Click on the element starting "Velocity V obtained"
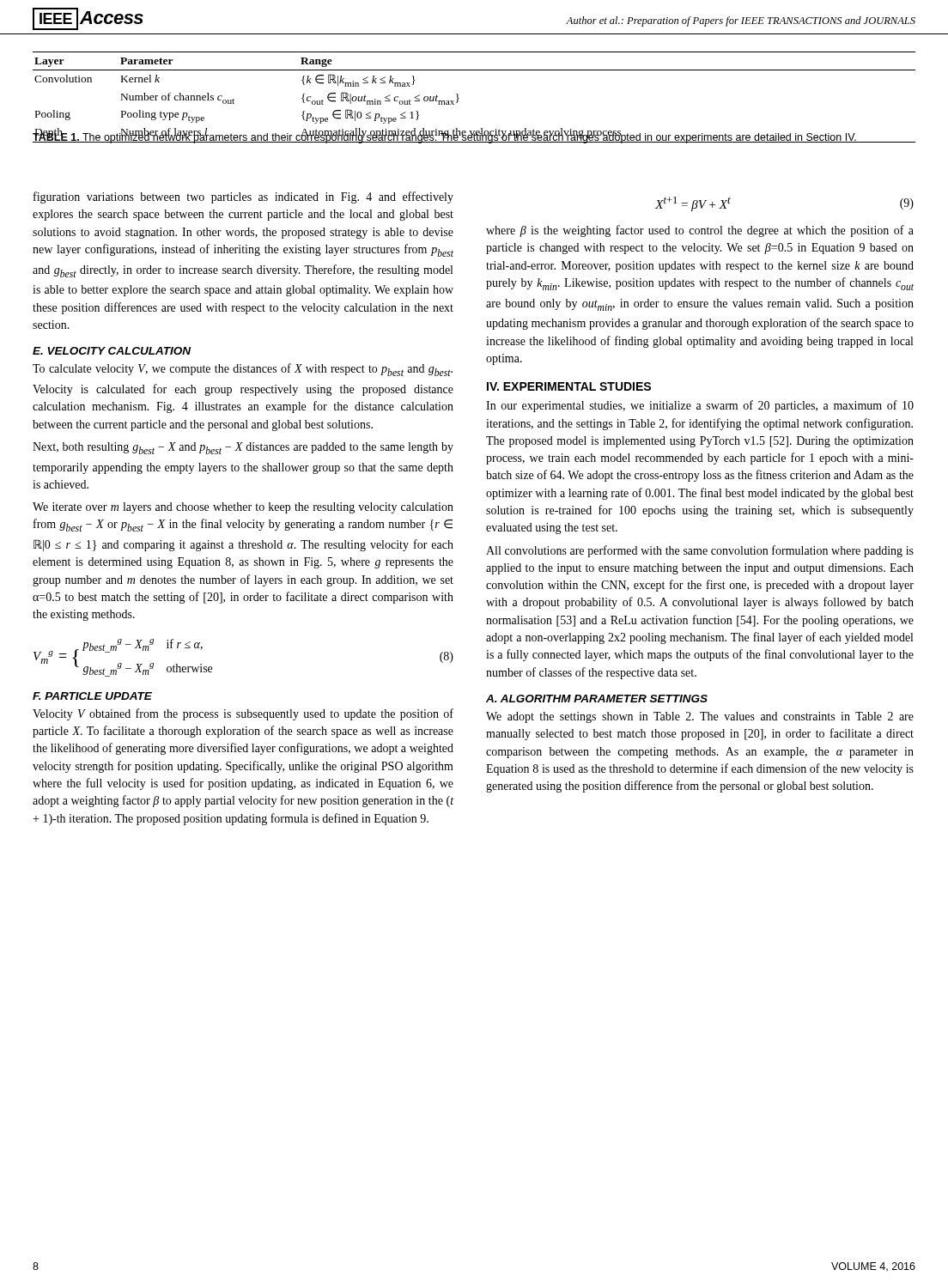Viewport: 948px width, 1288px height. [x=243, y=766]
